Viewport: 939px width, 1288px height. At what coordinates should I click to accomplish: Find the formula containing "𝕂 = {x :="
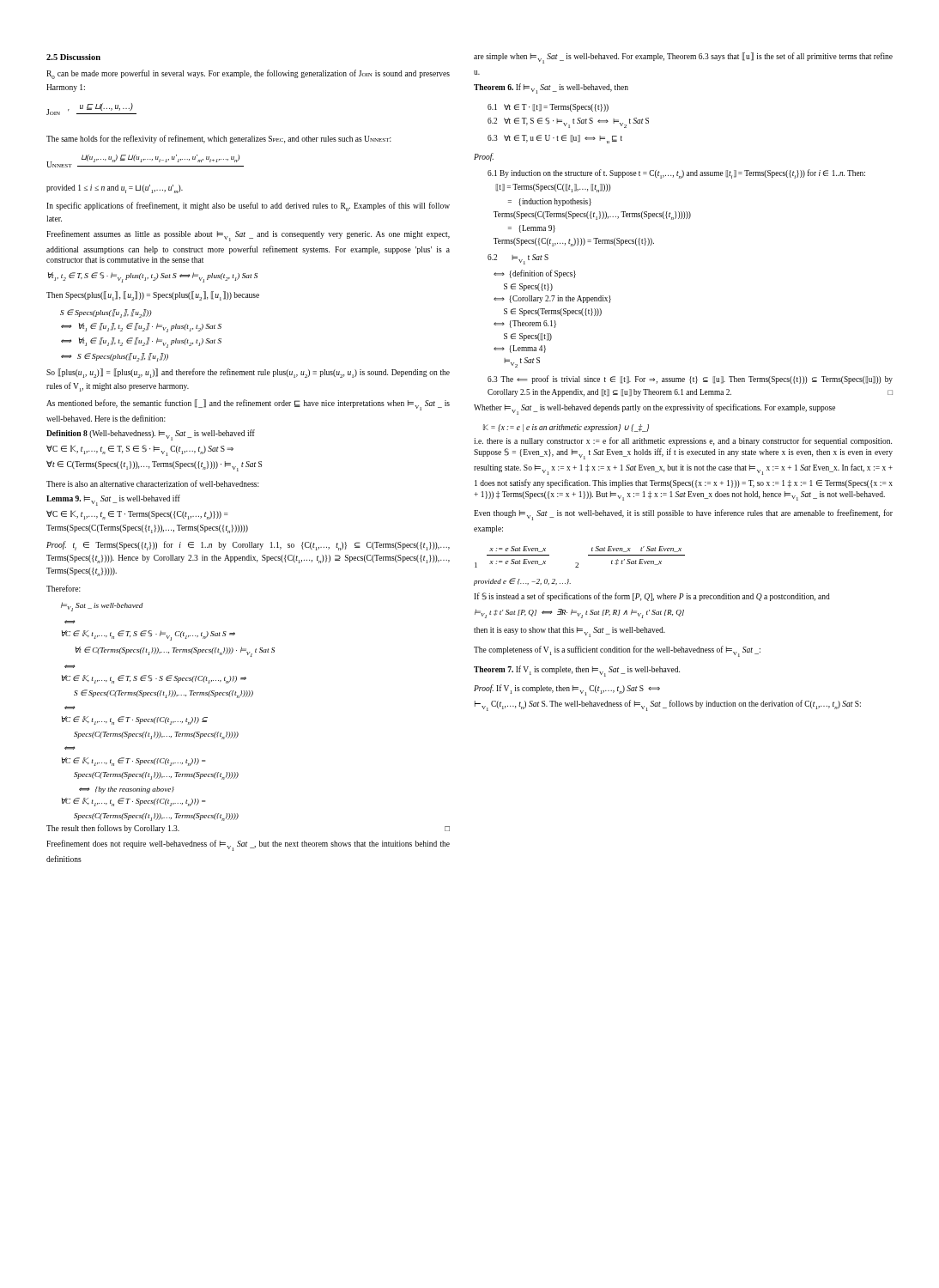pyautogui.click(x=687, y=428)
